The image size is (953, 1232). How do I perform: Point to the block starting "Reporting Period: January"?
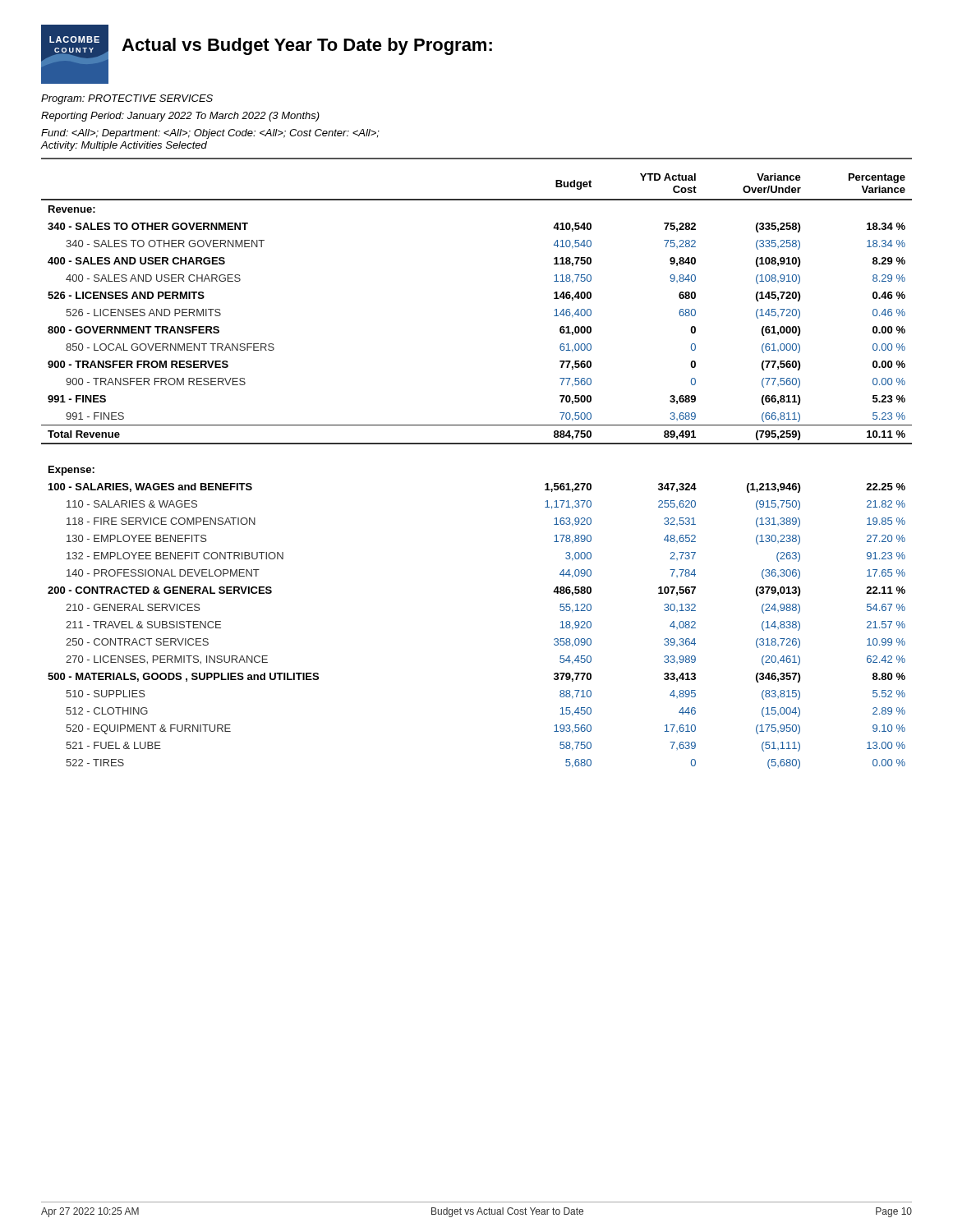click(x=180, y=115)
